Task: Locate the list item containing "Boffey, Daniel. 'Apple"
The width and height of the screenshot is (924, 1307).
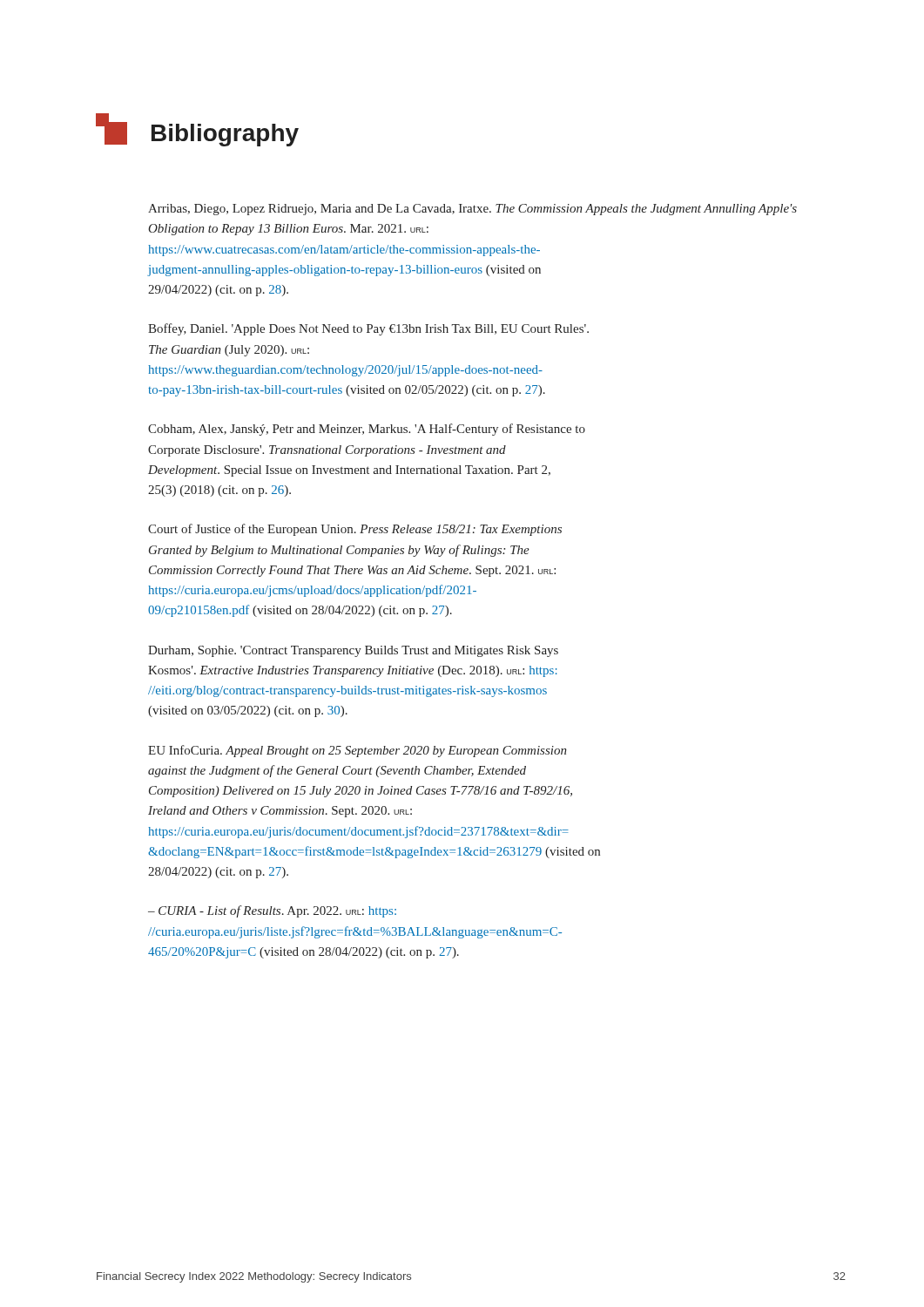Action: (369, 359)
